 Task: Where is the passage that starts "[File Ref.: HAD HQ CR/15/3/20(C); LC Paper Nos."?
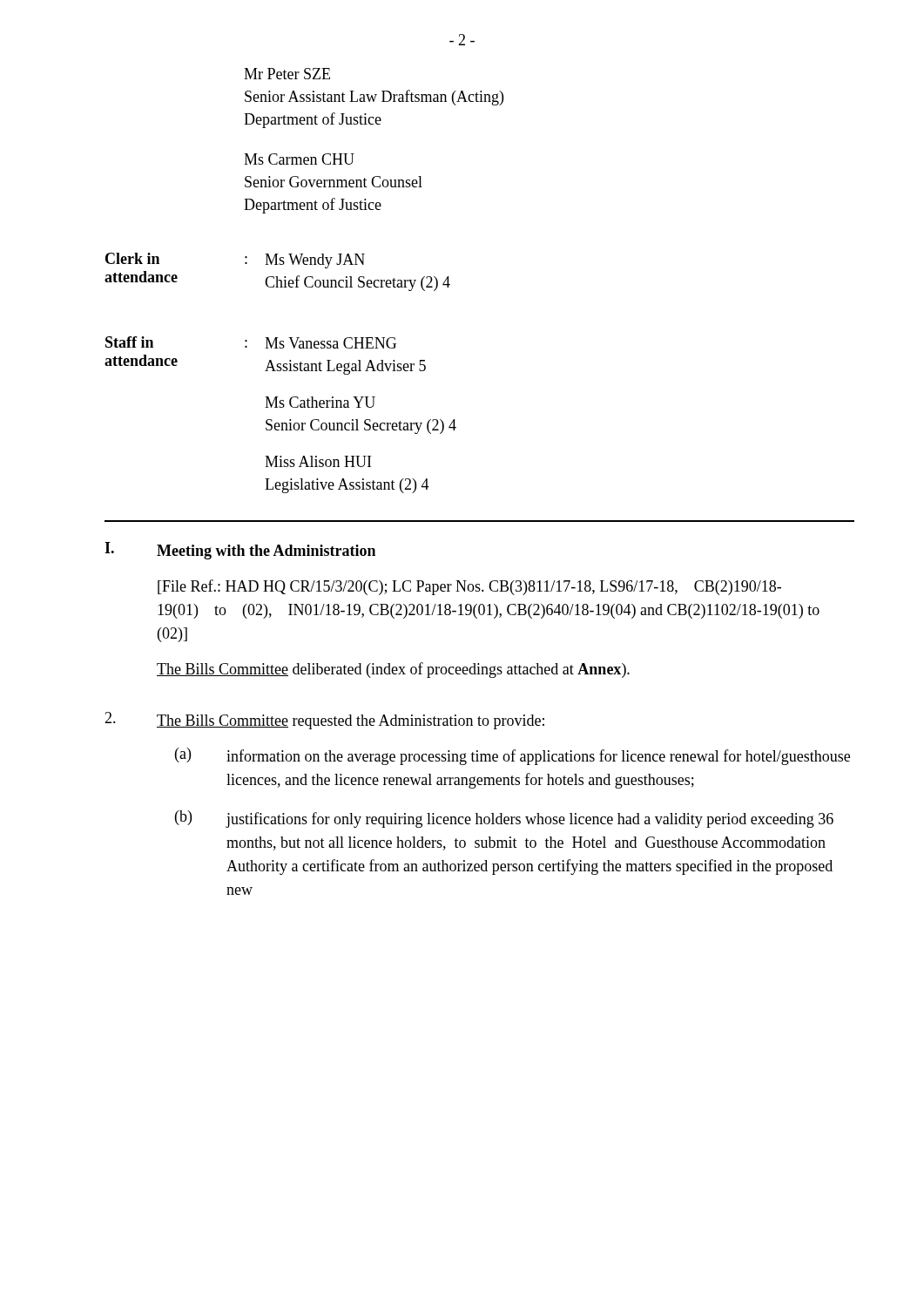(x=488, y=610)
